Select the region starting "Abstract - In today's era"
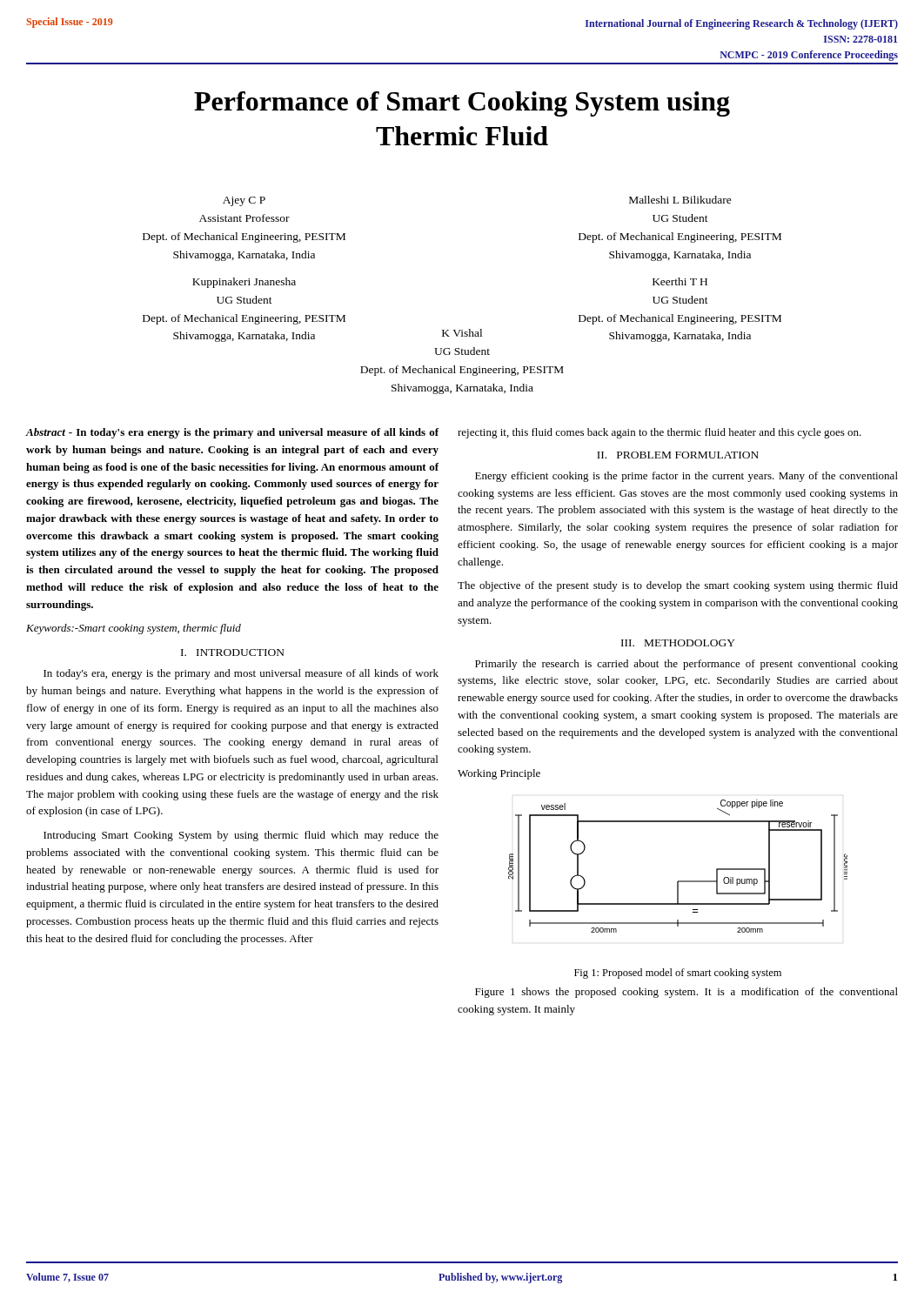Screen dimensions: 1305x924 (232, 518)
